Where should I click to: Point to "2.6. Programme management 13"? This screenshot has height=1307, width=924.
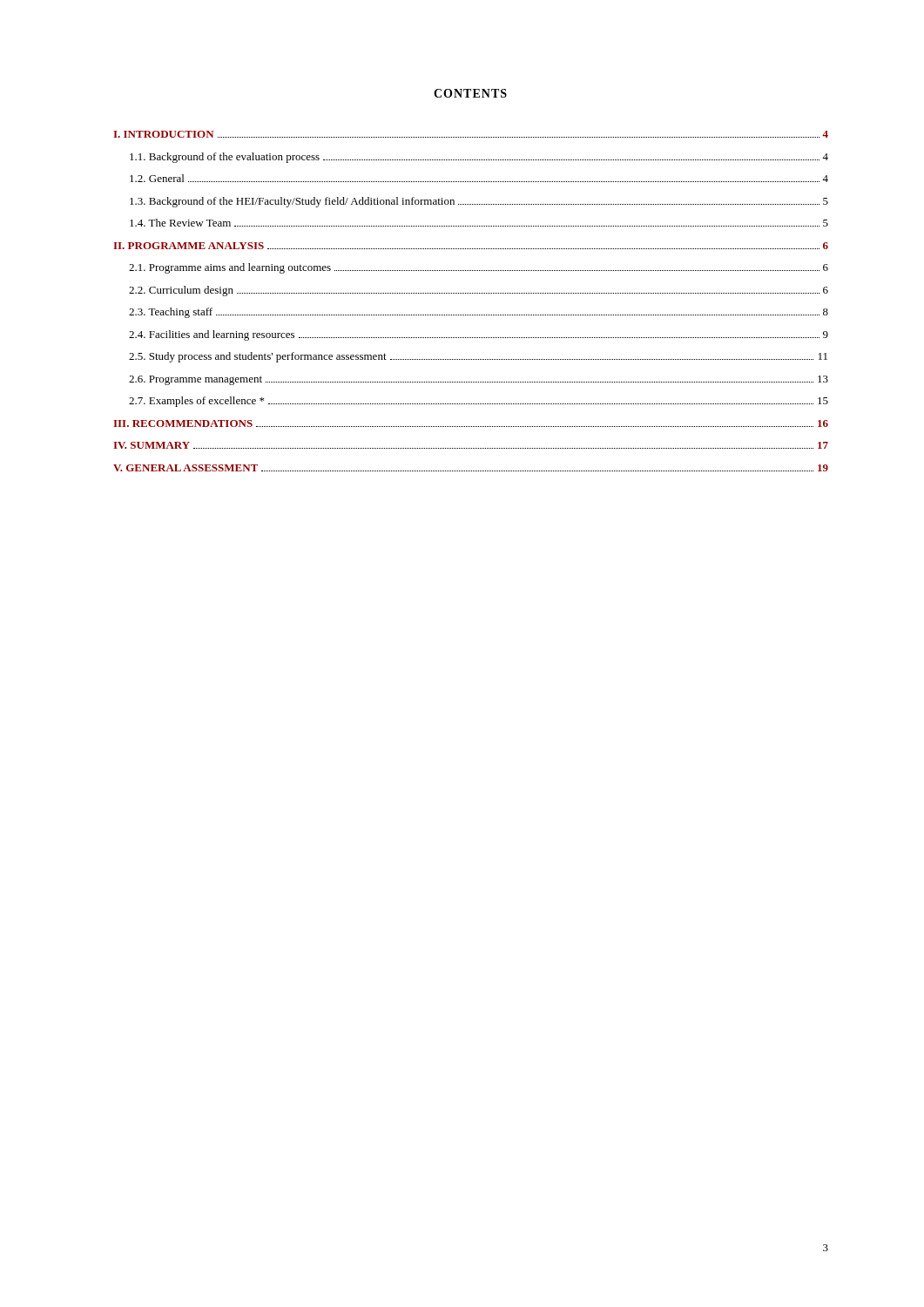pos(471,378)
